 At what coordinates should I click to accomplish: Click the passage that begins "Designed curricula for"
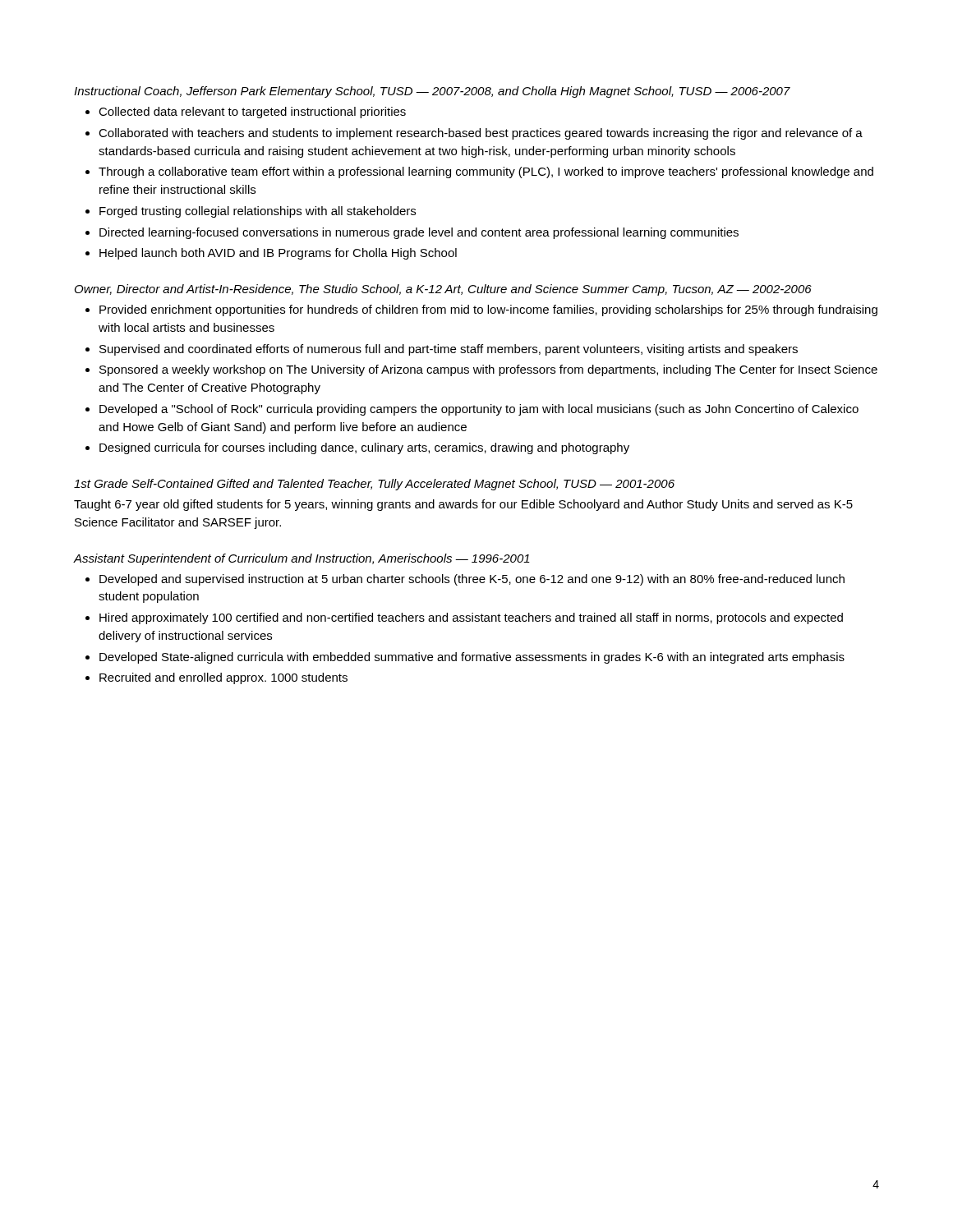(x=364, y=447)
